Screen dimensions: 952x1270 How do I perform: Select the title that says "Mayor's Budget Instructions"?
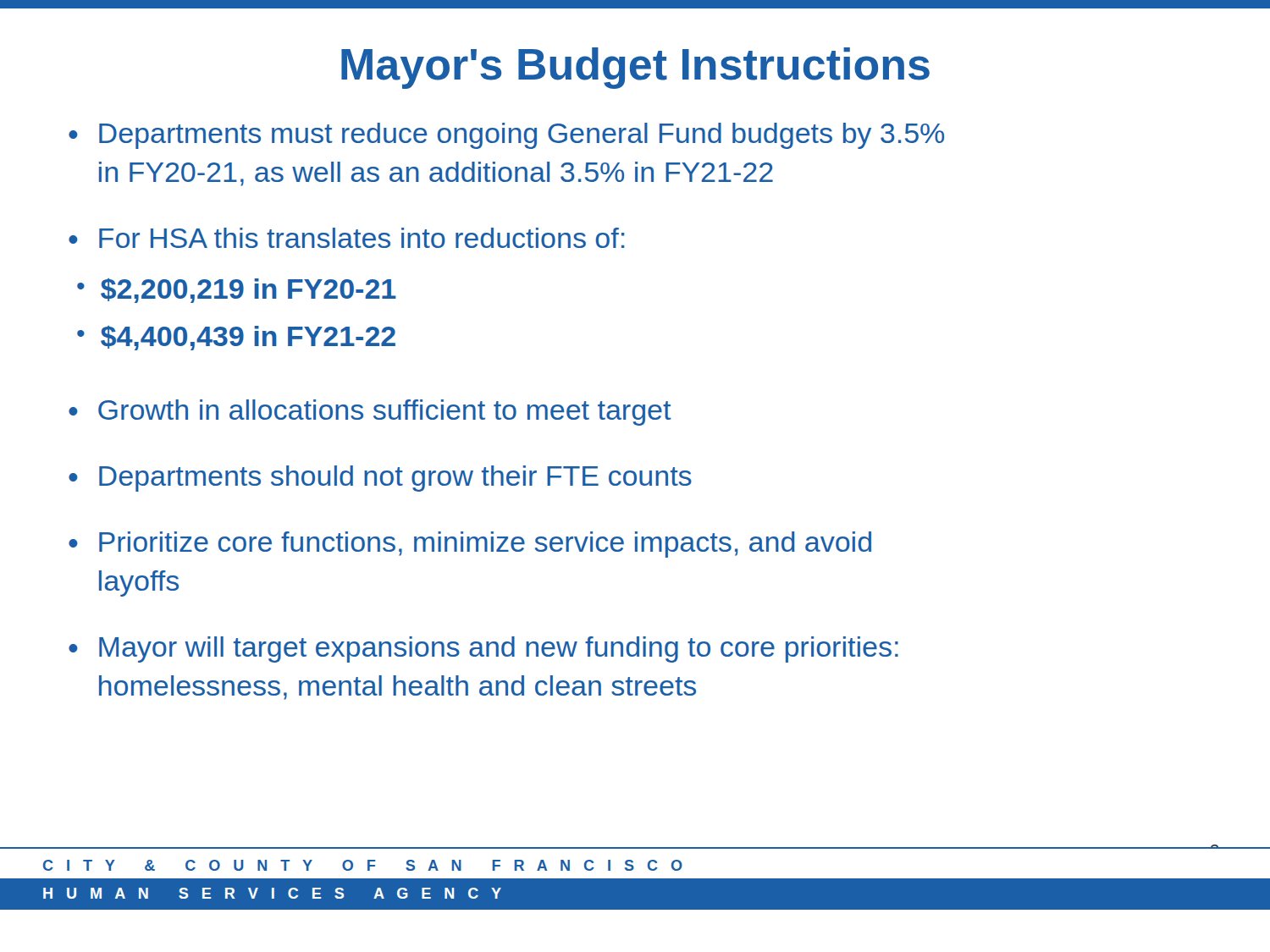[x=635, y=61]
